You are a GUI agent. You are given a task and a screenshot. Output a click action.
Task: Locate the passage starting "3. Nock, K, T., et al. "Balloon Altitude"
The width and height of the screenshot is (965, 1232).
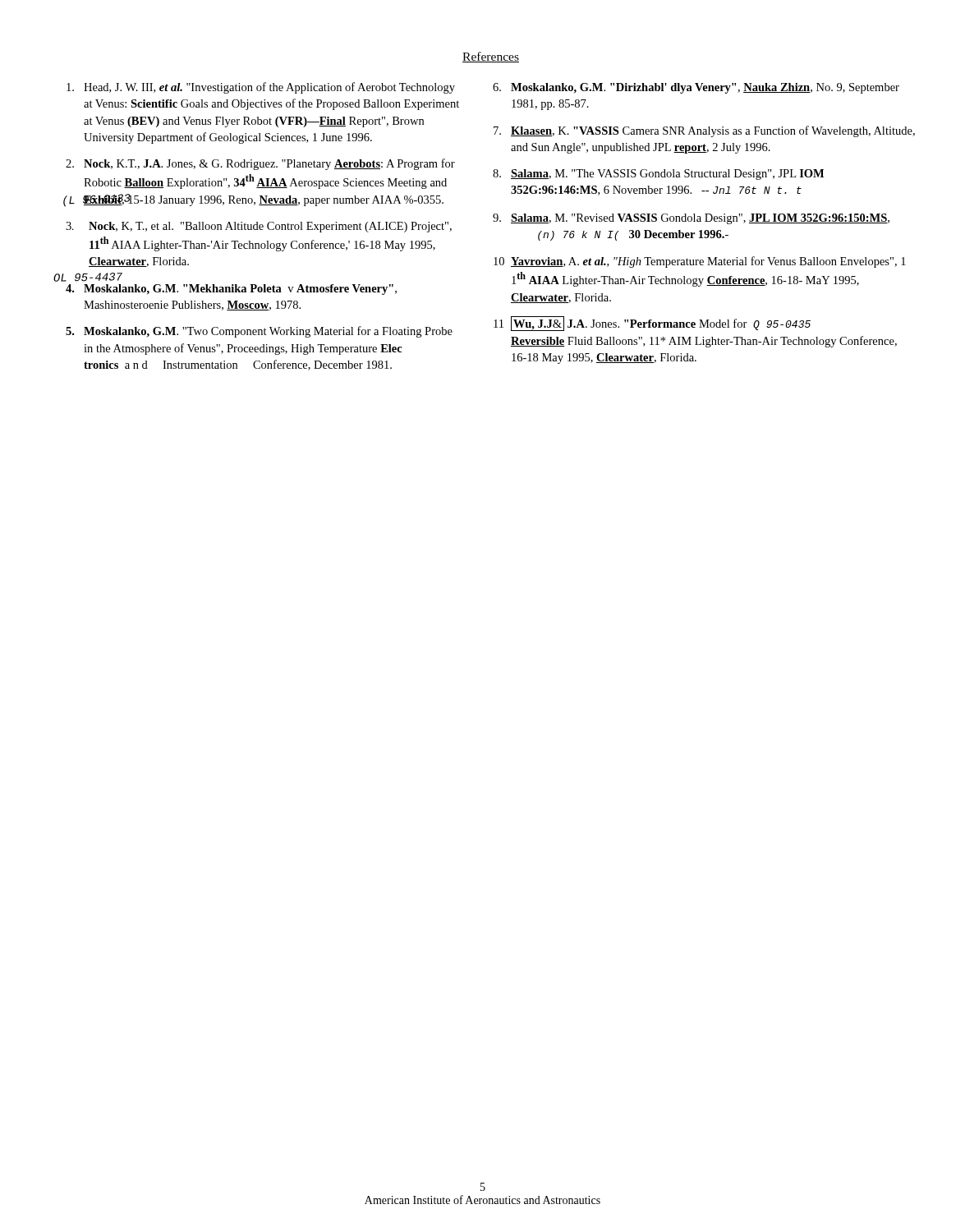tap(263, 244)
